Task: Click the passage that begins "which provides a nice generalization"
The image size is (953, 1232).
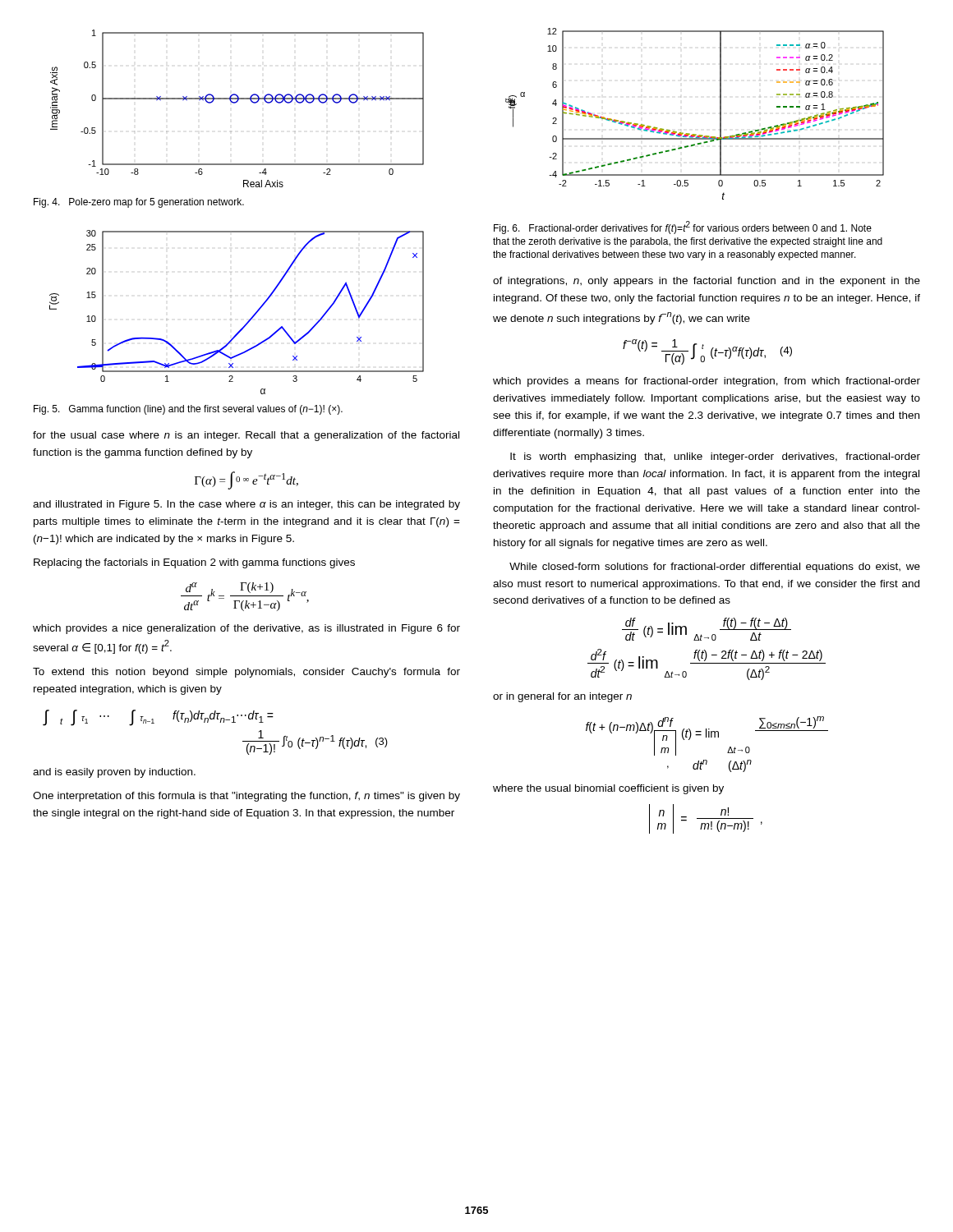Action: [246, 638]
